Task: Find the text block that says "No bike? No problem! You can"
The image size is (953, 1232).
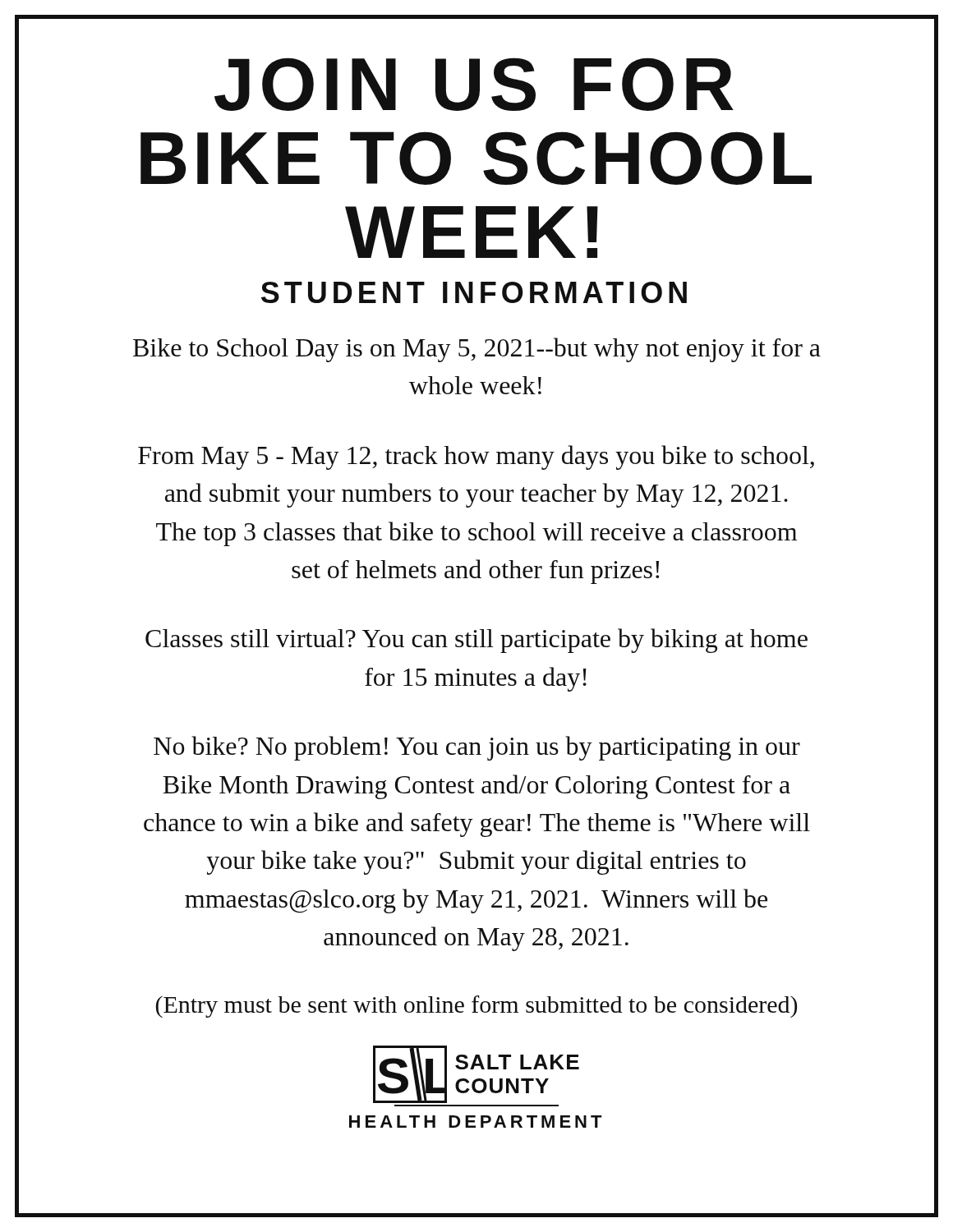Action: pyautogui.click(x=476, y=841)
